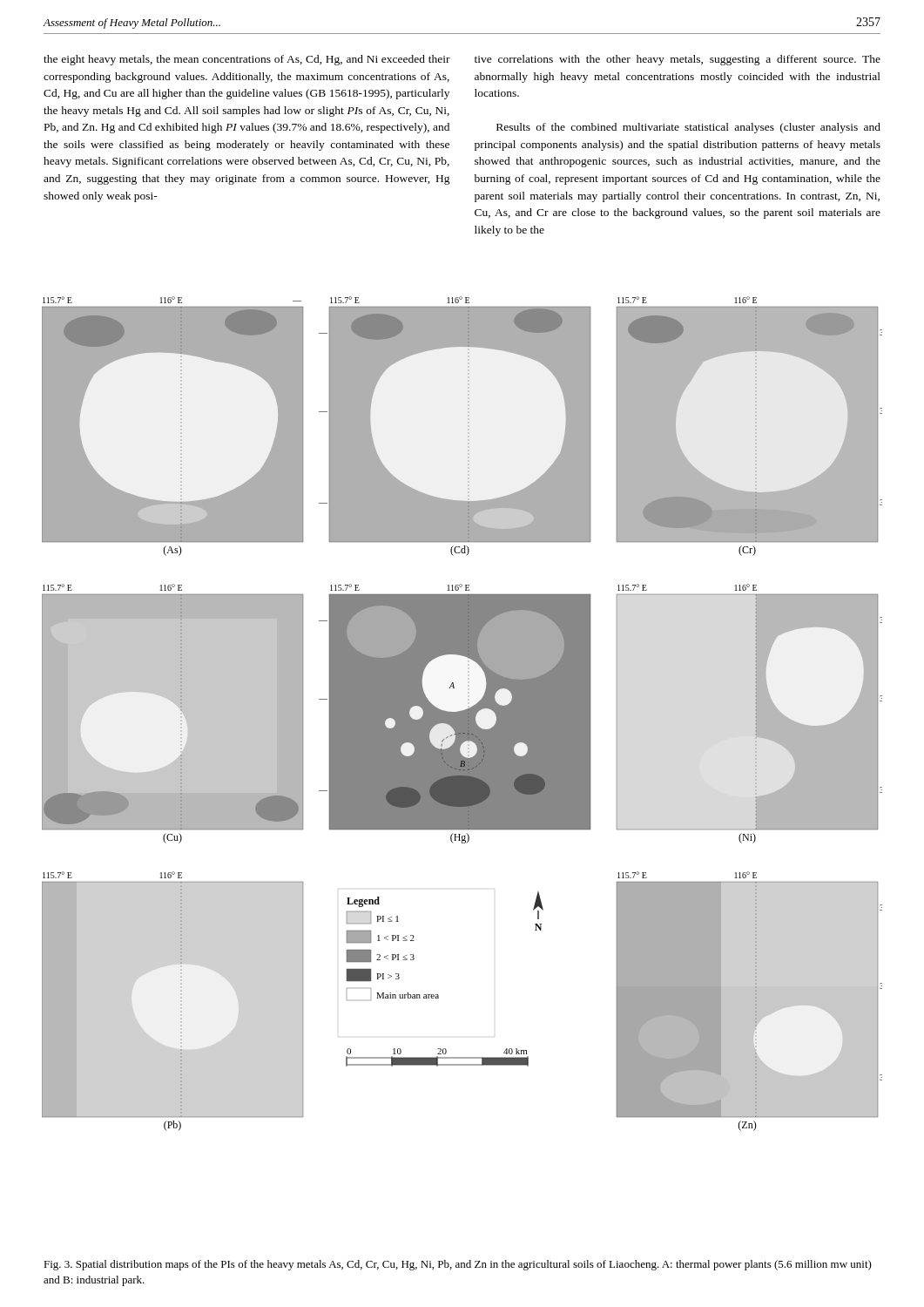Navigate to the text starting "the eight heavy"
The image size is (924, 1307).
point(247,127)
